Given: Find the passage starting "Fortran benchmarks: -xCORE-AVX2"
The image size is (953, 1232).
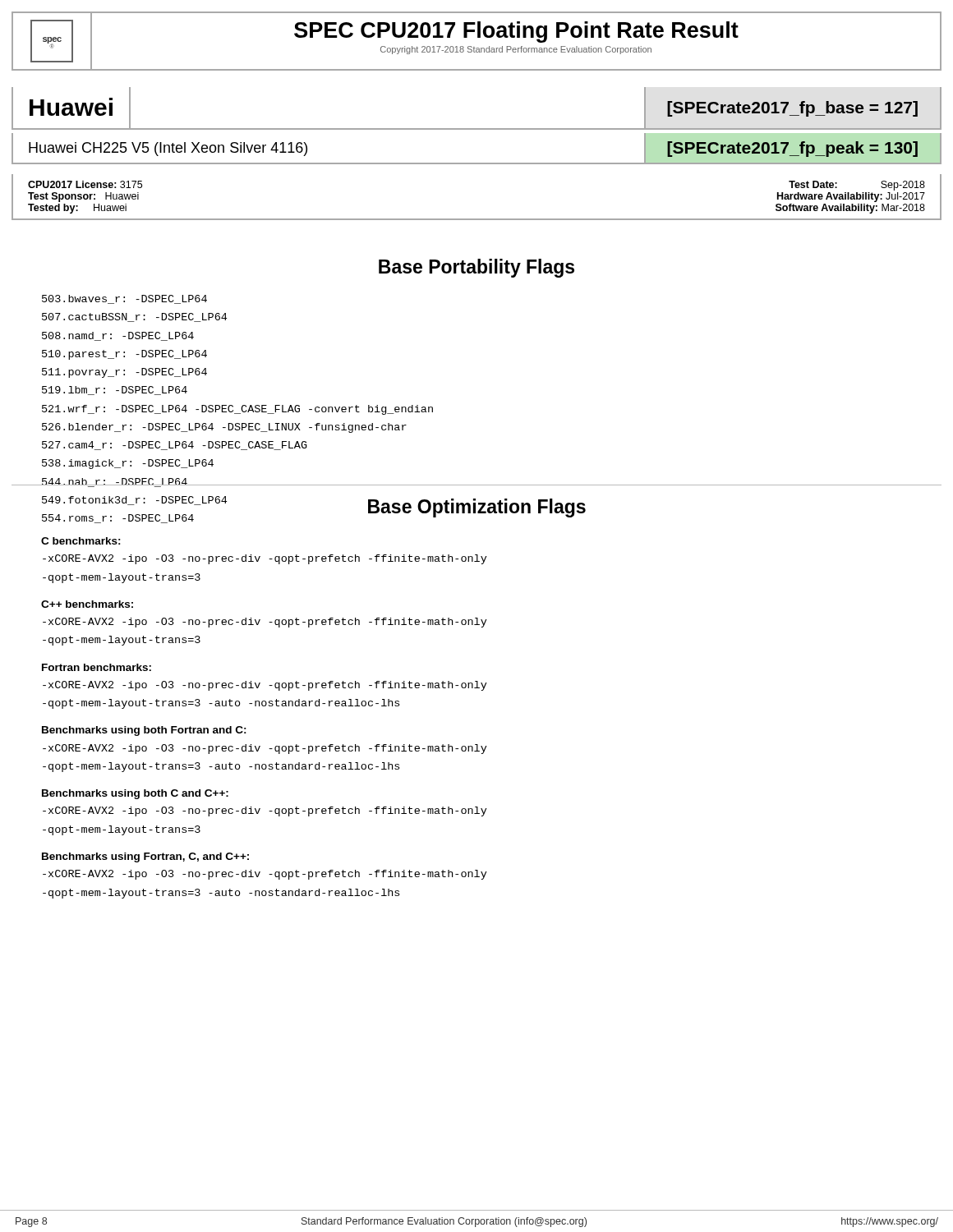Looking at the screenshot, I should [x=476, y=686].
